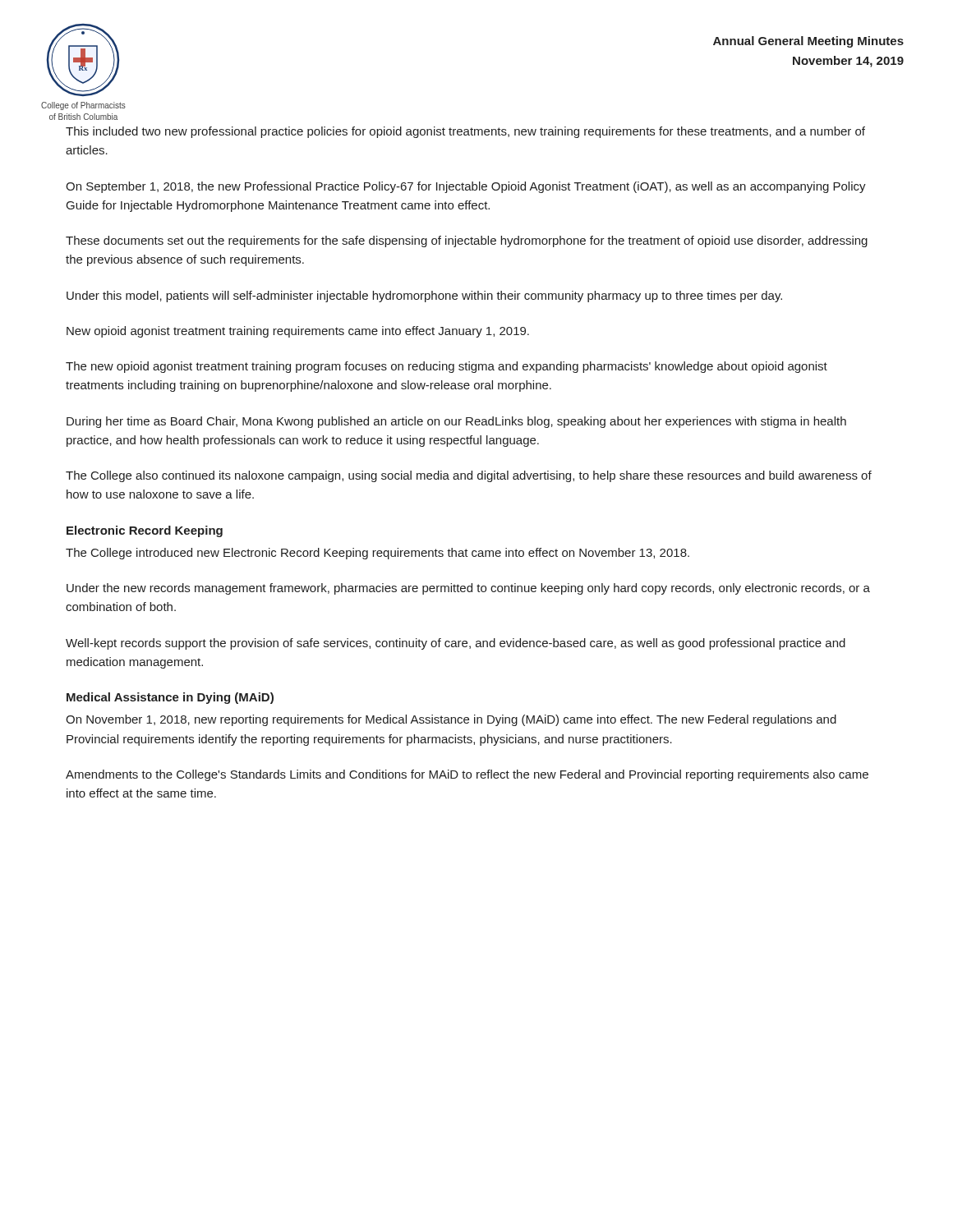Image resolution: width=953 pixels, height=1232 pixels.
Task: Locate the passage starting "During her time as Board Chair,"
Action: point(456,430)
